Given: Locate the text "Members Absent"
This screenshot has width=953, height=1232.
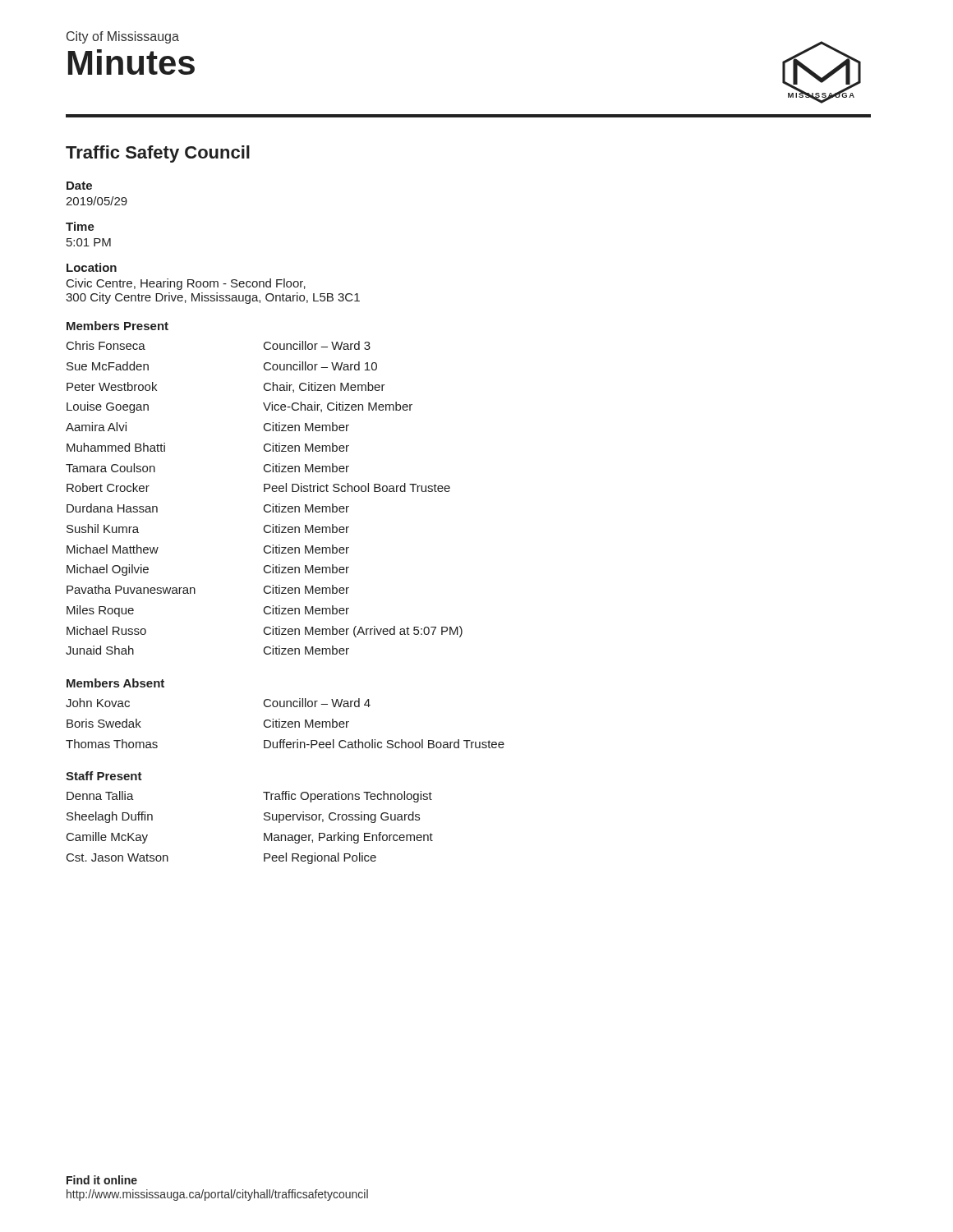Looking at the screenshot, I should pyautogui.click(x=115, y=683).
